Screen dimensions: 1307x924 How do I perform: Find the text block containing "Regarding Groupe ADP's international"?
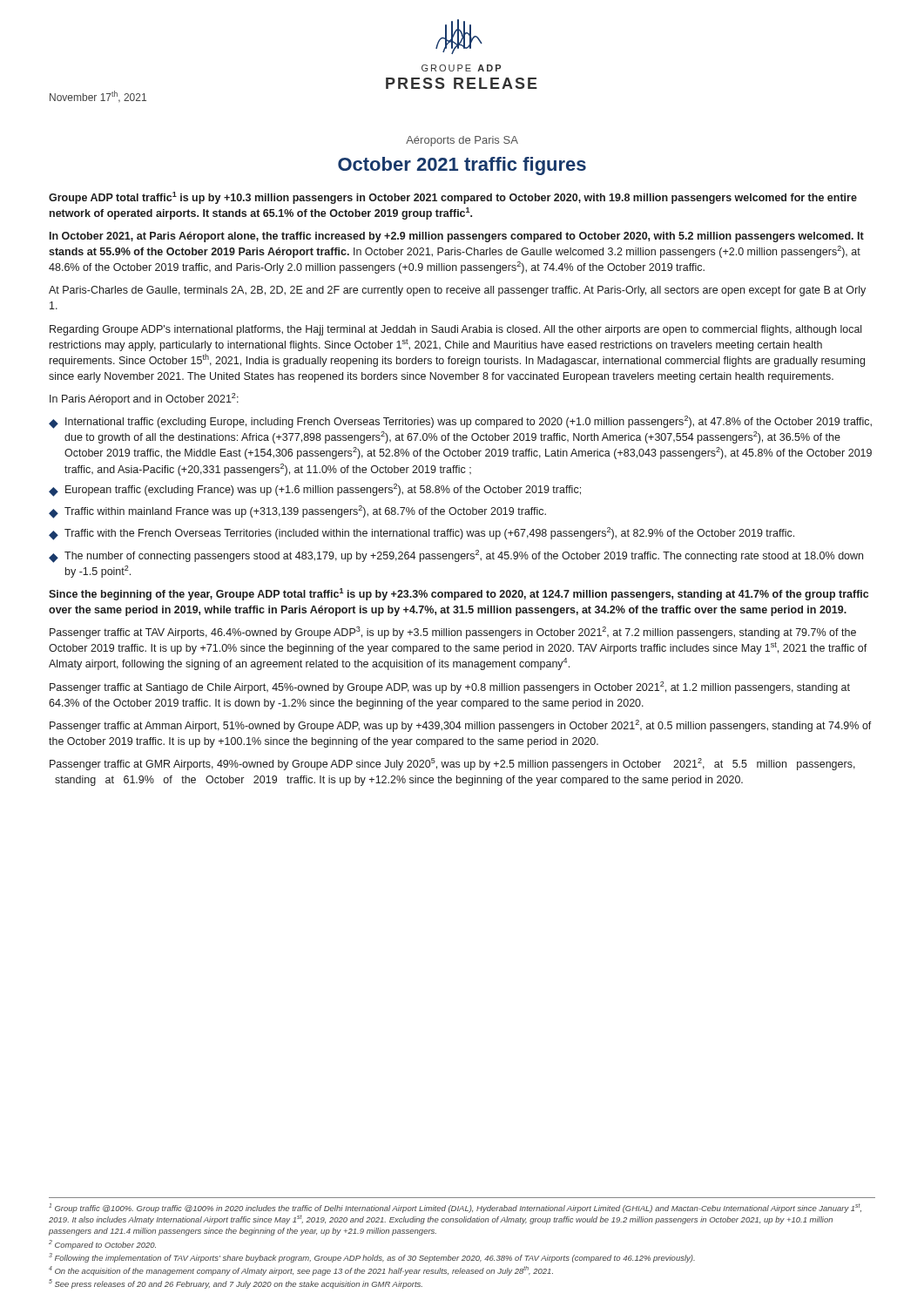457,353
